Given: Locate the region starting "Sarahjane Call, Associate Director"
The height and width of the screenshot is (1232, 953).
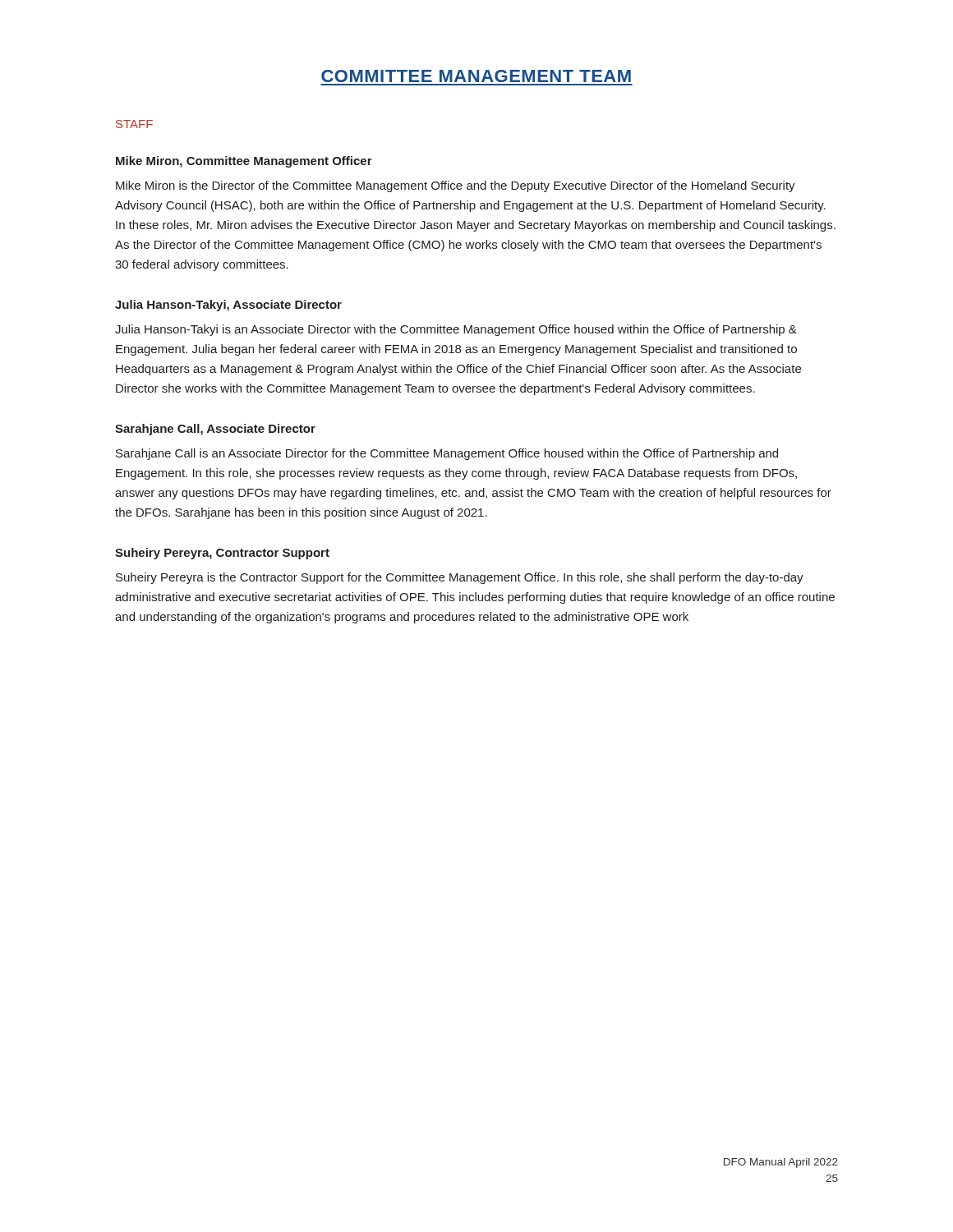Looking at the screenshot, I should [215, 428].
